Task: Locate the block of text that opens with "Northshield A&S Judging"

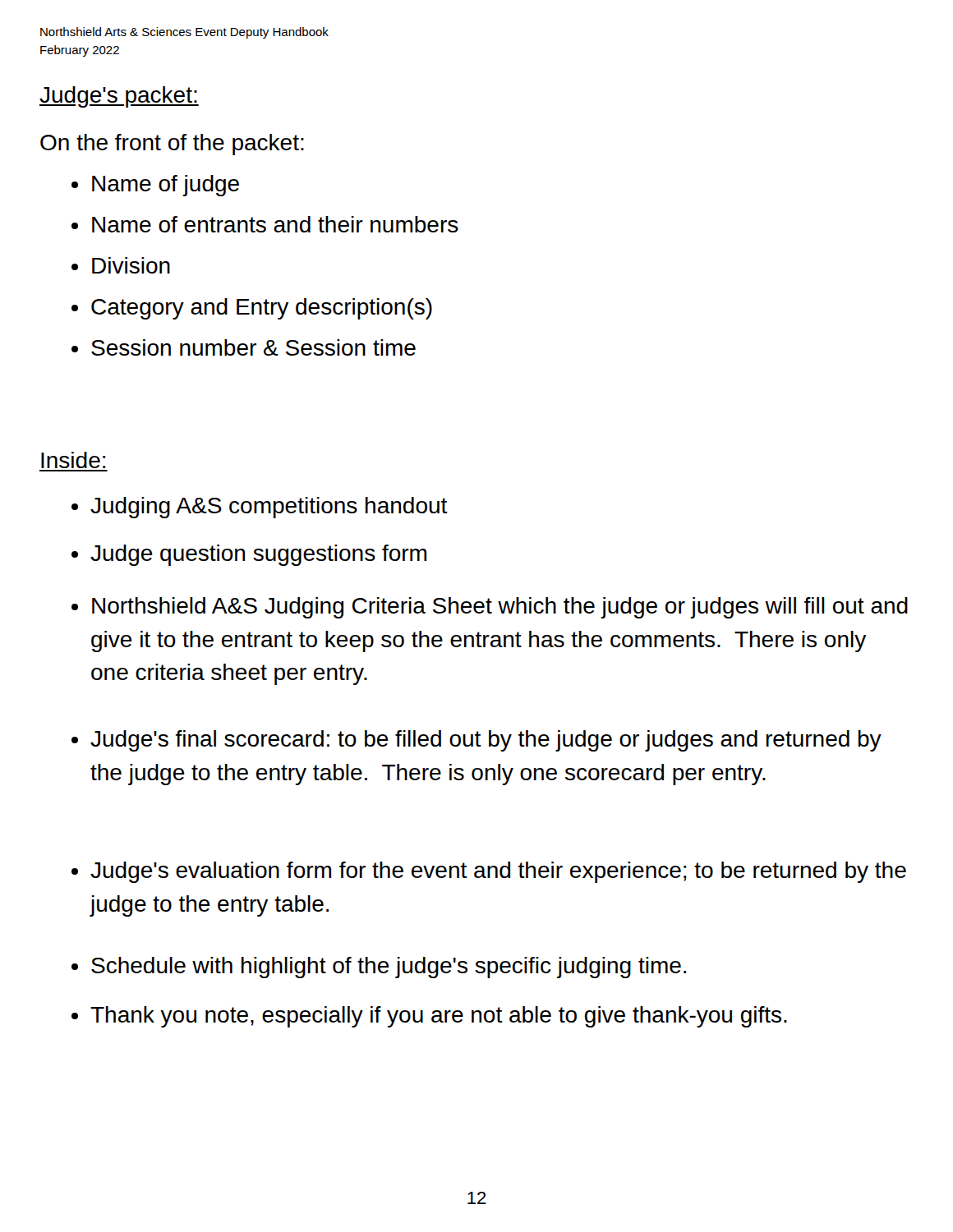Action: pyautogui.click(x=475, y=640)
